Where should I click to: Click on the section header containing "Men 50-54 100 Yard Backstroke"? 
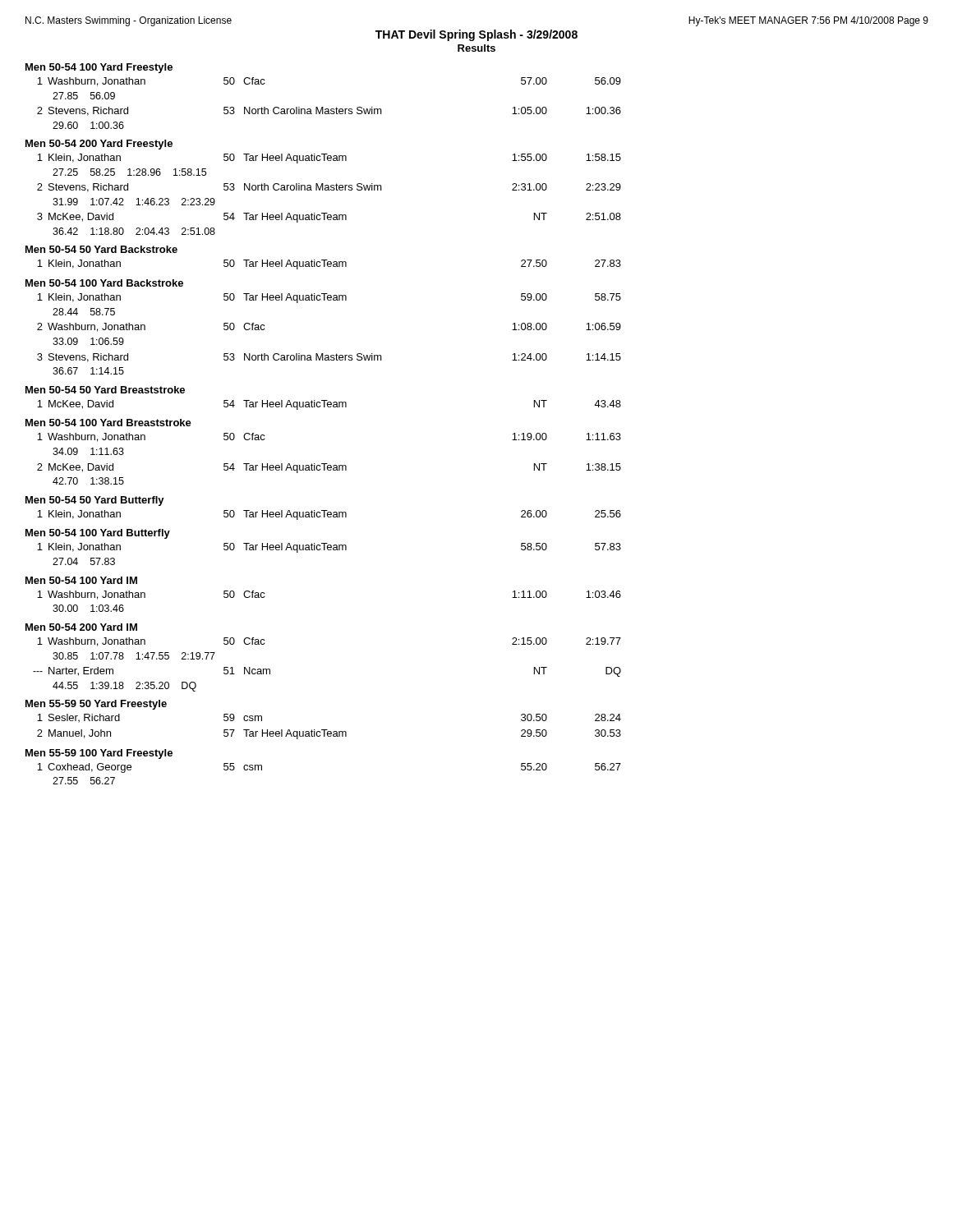[104, 283]
